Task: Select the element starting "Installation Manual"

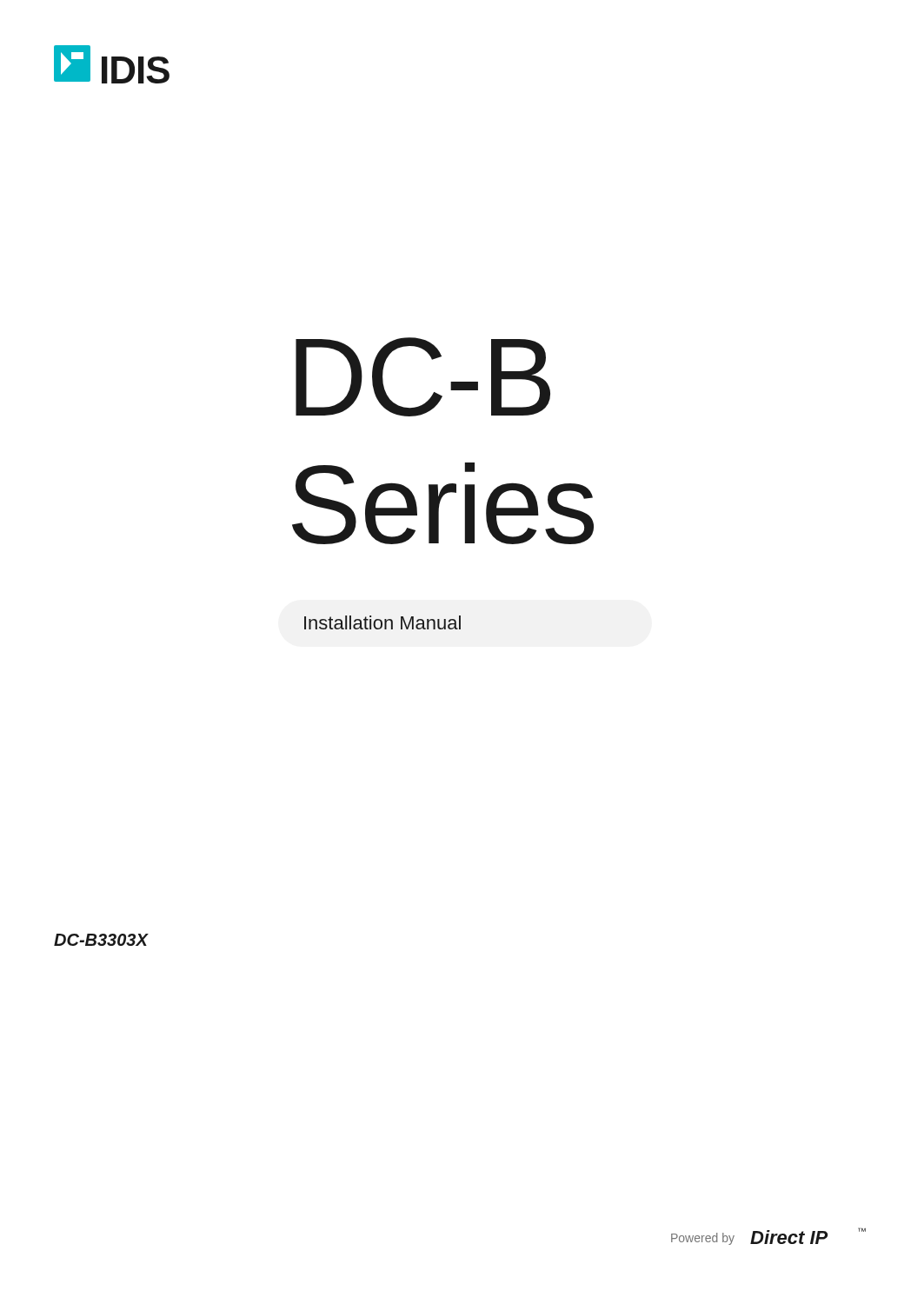Action: point(465,623)
